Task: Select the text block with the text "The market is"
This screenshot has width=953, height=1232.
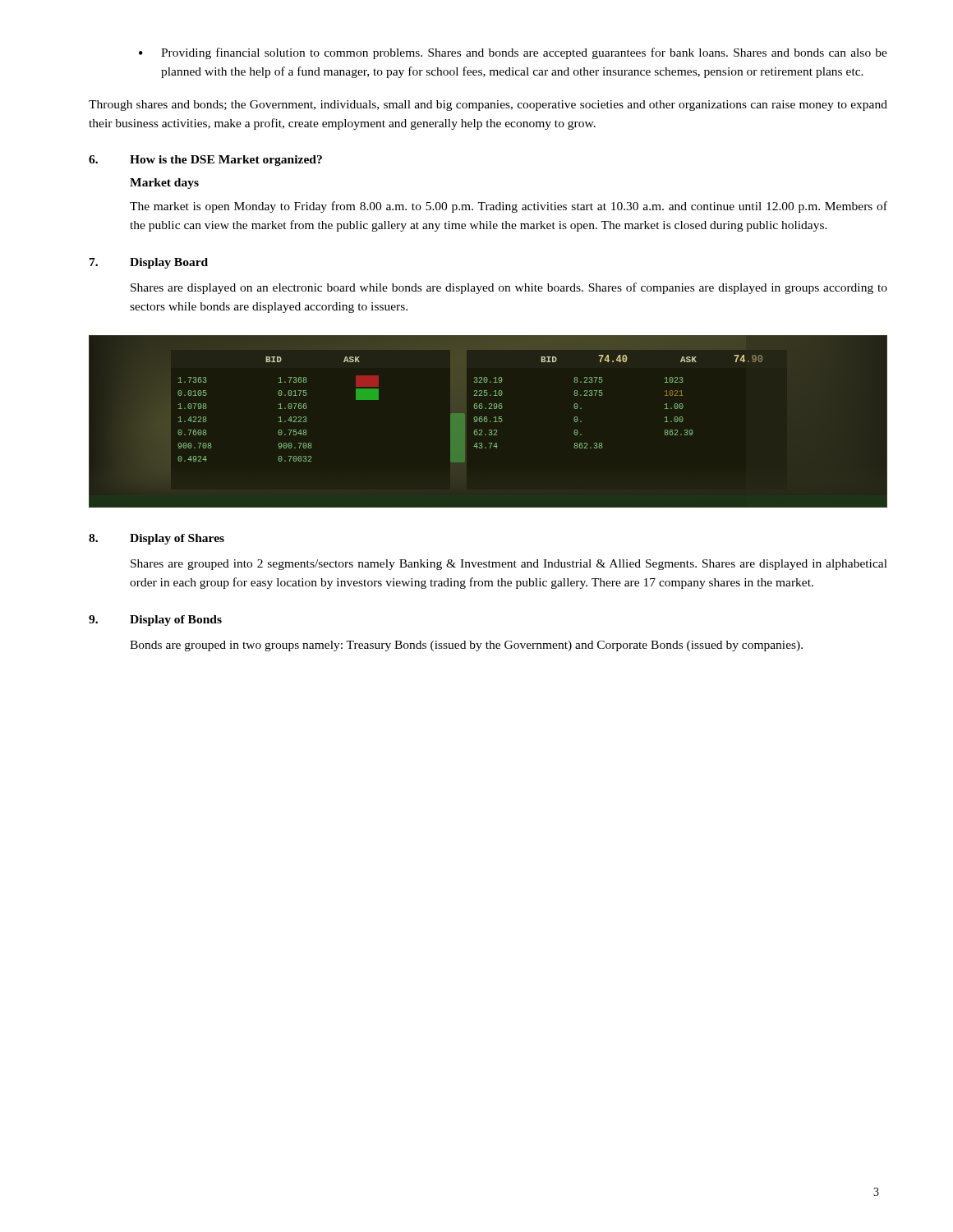Action: click(x=509, y=215)
